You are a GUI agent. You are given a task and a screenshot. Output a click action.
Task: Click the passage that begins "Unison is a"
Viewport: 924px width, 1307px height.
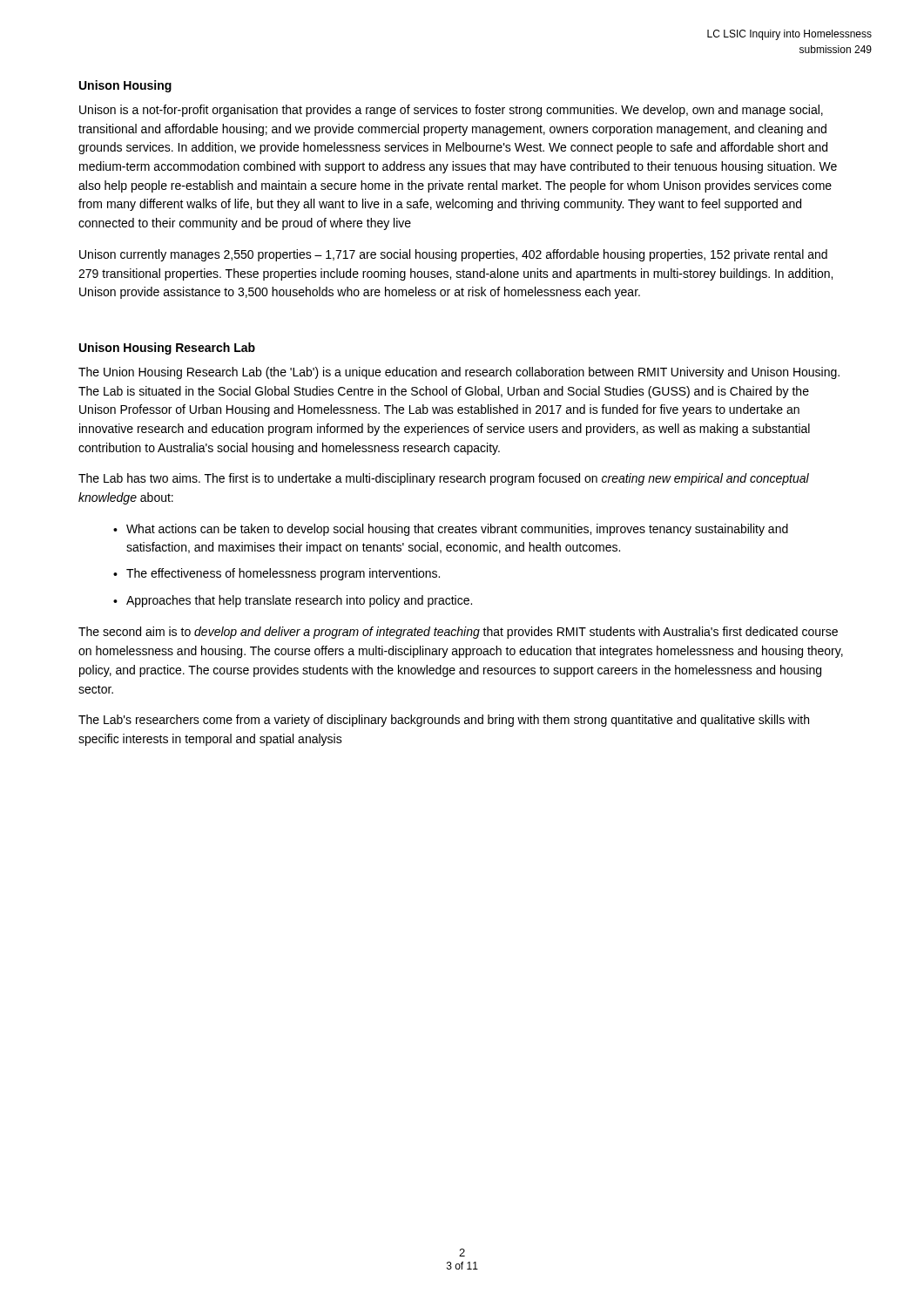(x=458, y=167)
